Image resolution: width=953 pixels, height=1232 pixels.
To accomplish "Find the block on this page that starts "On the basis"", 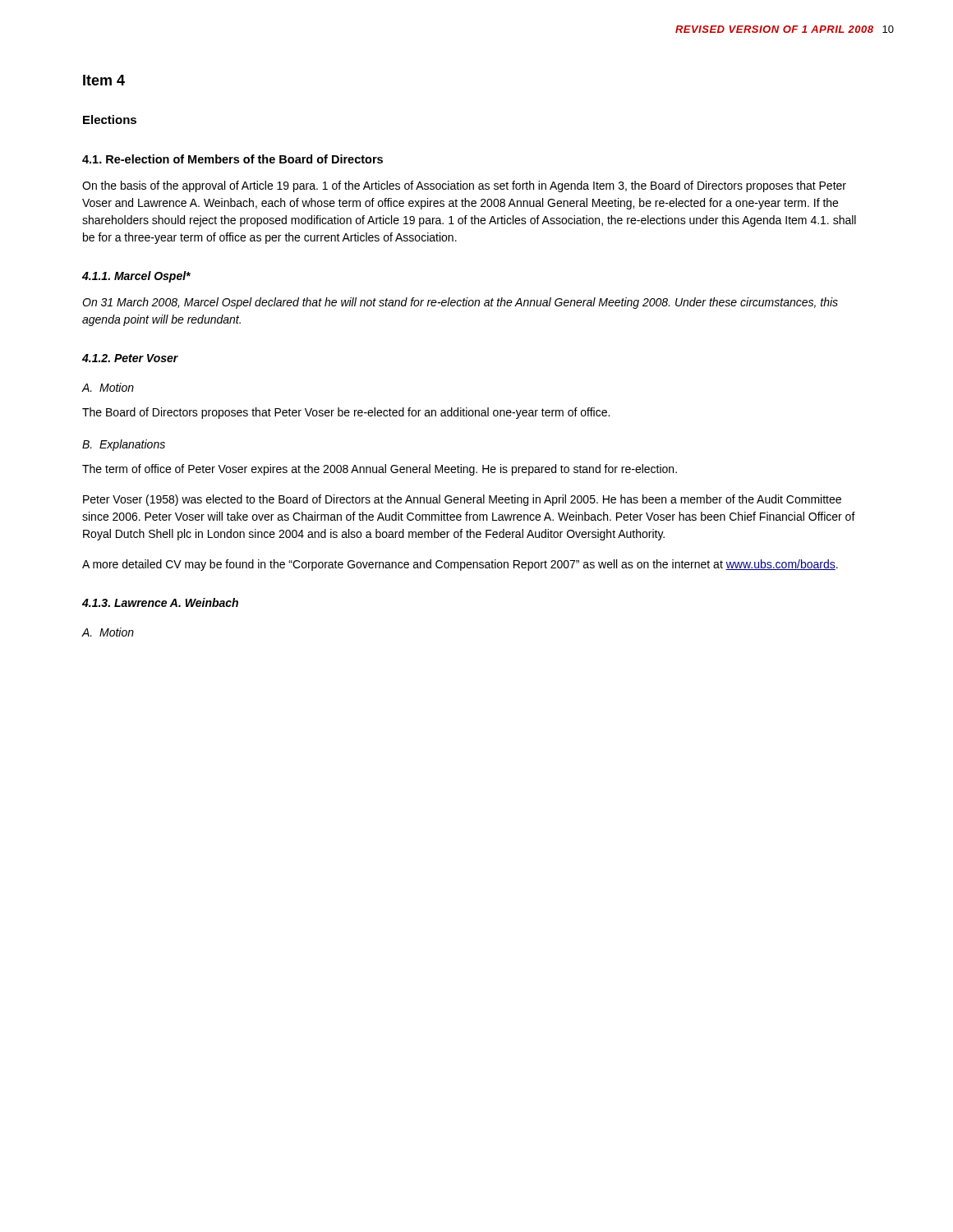I will [469, 211].
